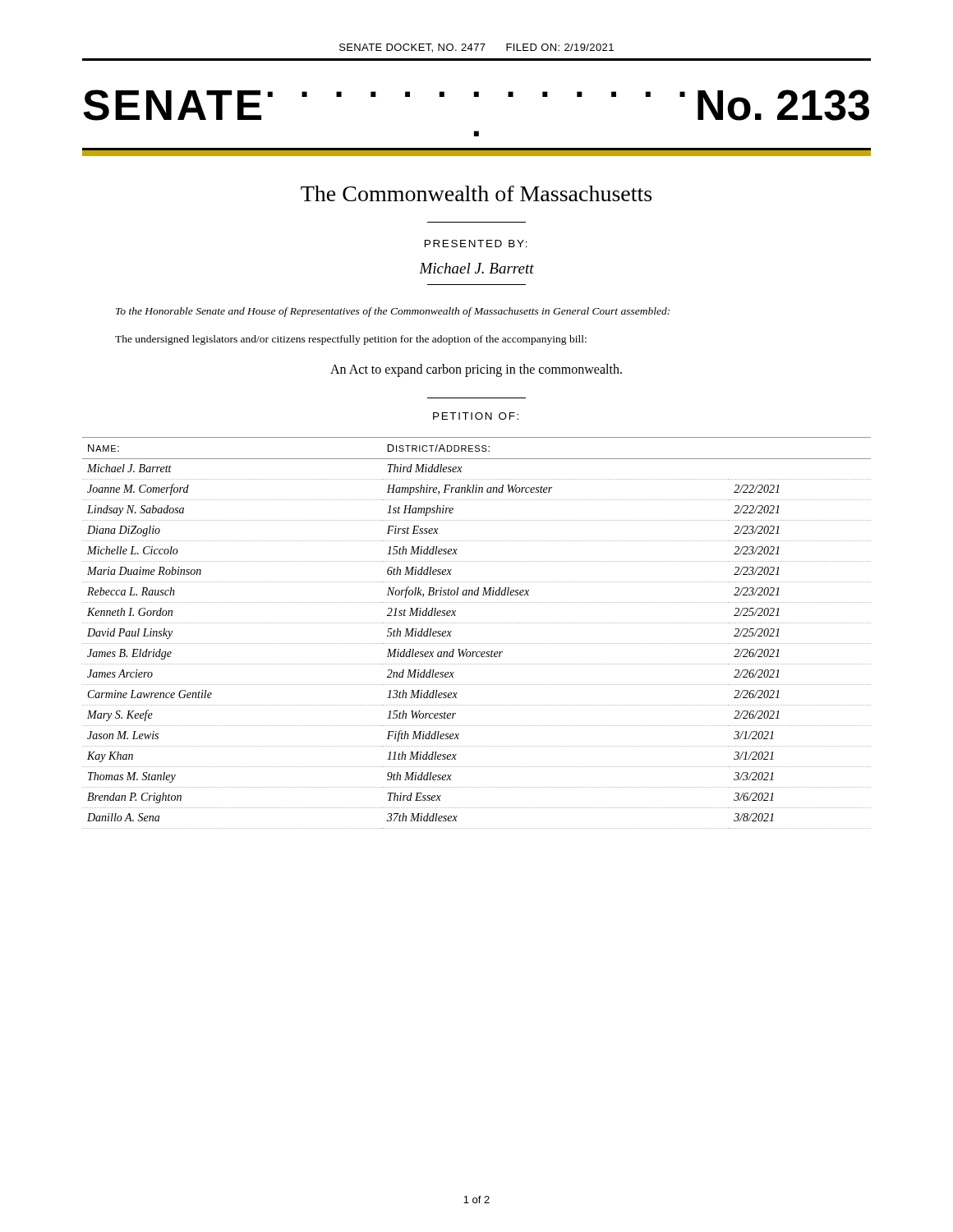953x1232 pixels.
Task: Locate the block of text that opens with "To the Honorable Senate and House of Representatives"
Action: click(393, 311)
